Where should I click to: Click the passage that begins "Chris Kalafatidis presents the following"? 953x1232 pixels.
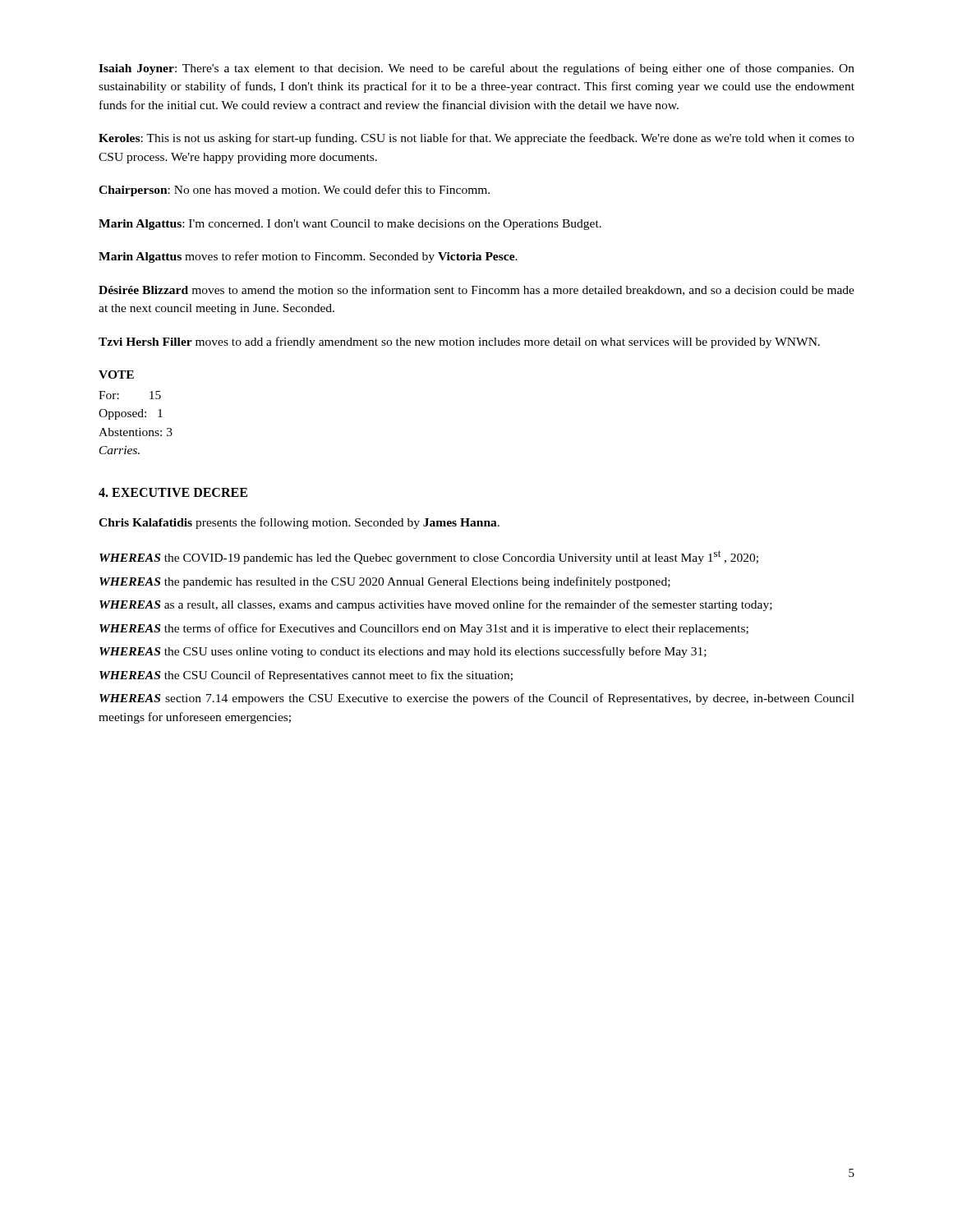299,522
